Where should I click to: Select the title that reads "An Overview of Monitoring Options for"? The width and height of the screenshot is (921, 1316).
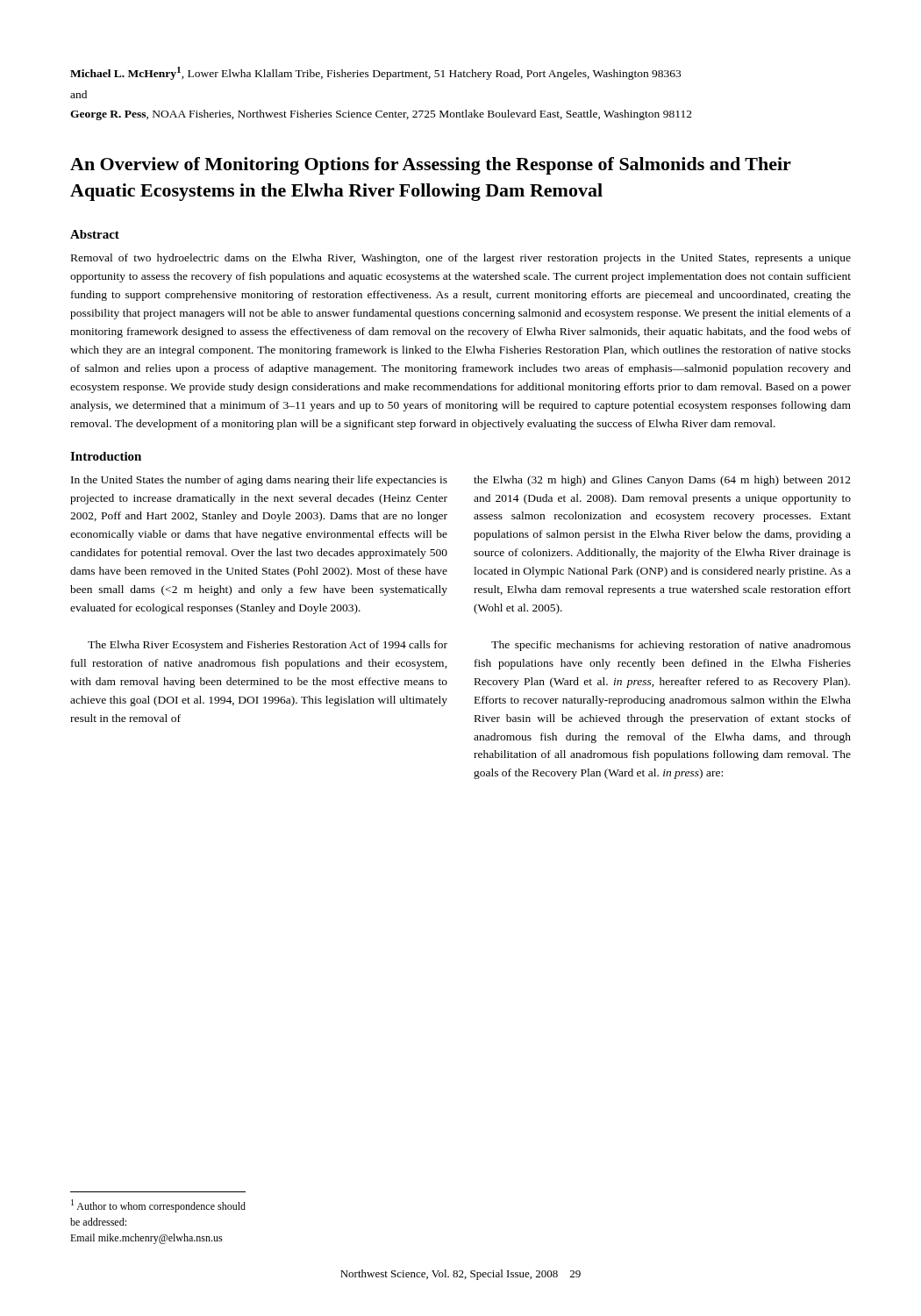coord(430,177)
